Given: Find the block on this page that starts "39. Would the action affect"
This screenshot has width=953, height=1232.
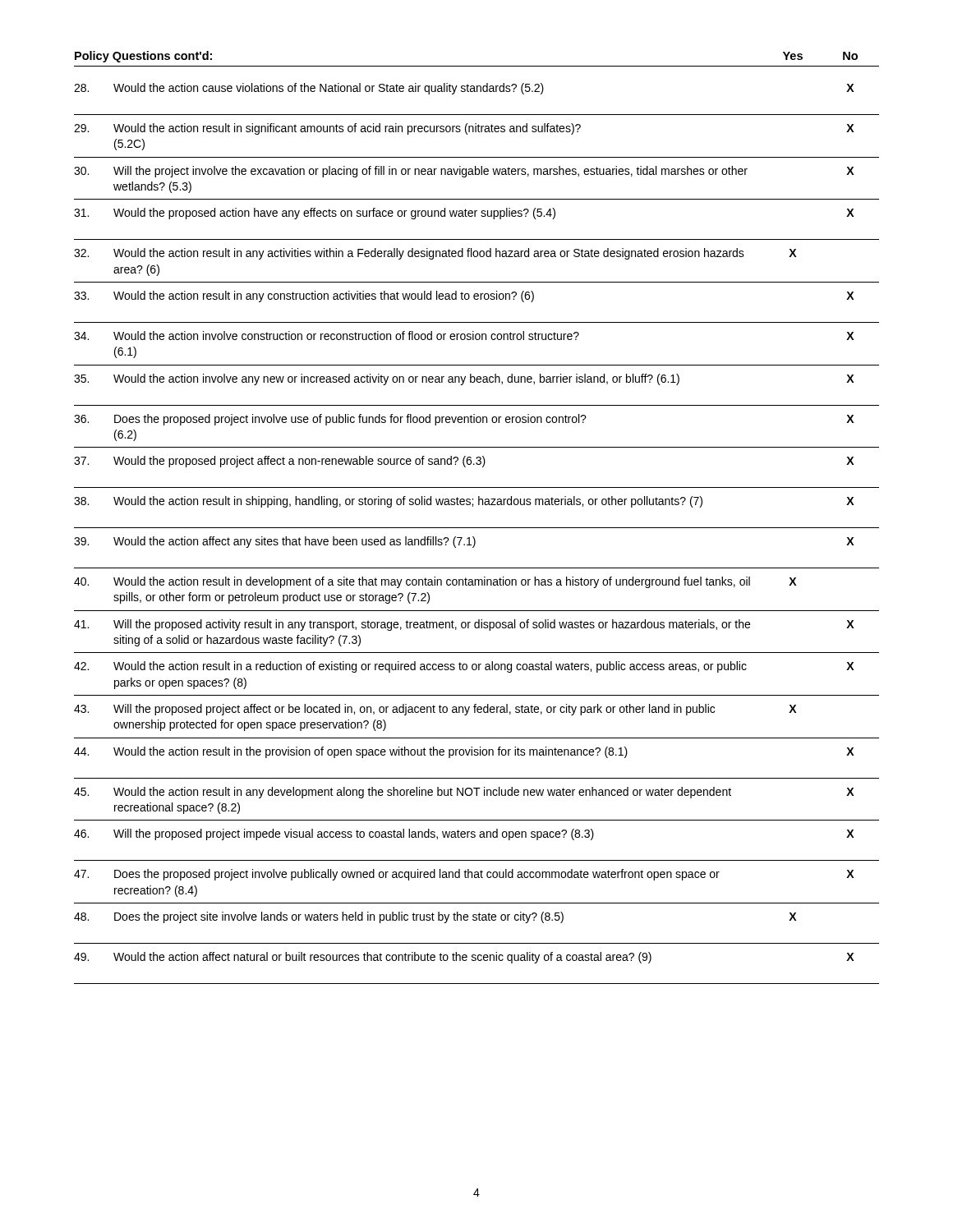Looking at the screenshot, I should click(476, 542).
